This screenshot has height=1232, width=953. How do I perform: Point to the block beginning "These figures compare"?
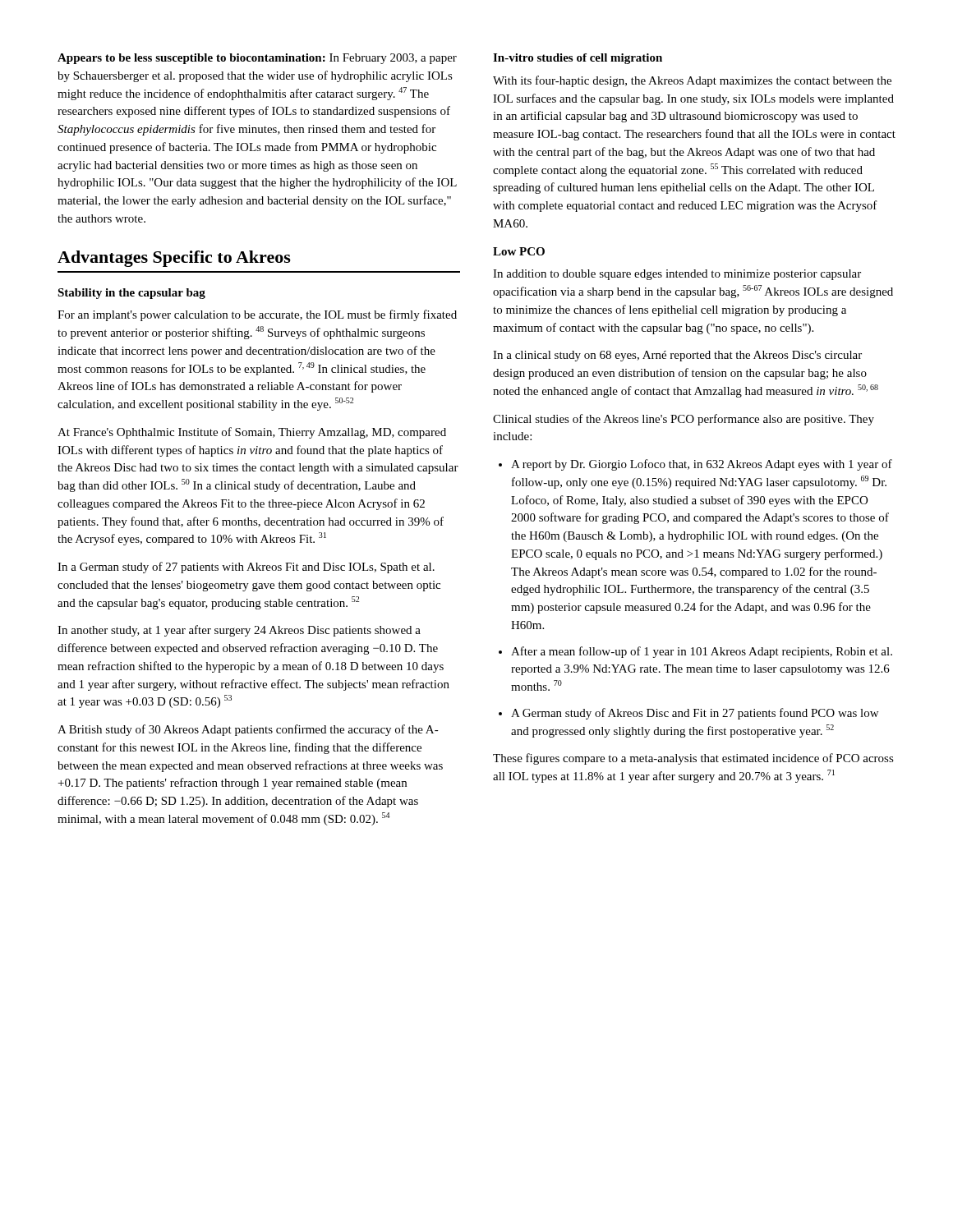point(694,768)
